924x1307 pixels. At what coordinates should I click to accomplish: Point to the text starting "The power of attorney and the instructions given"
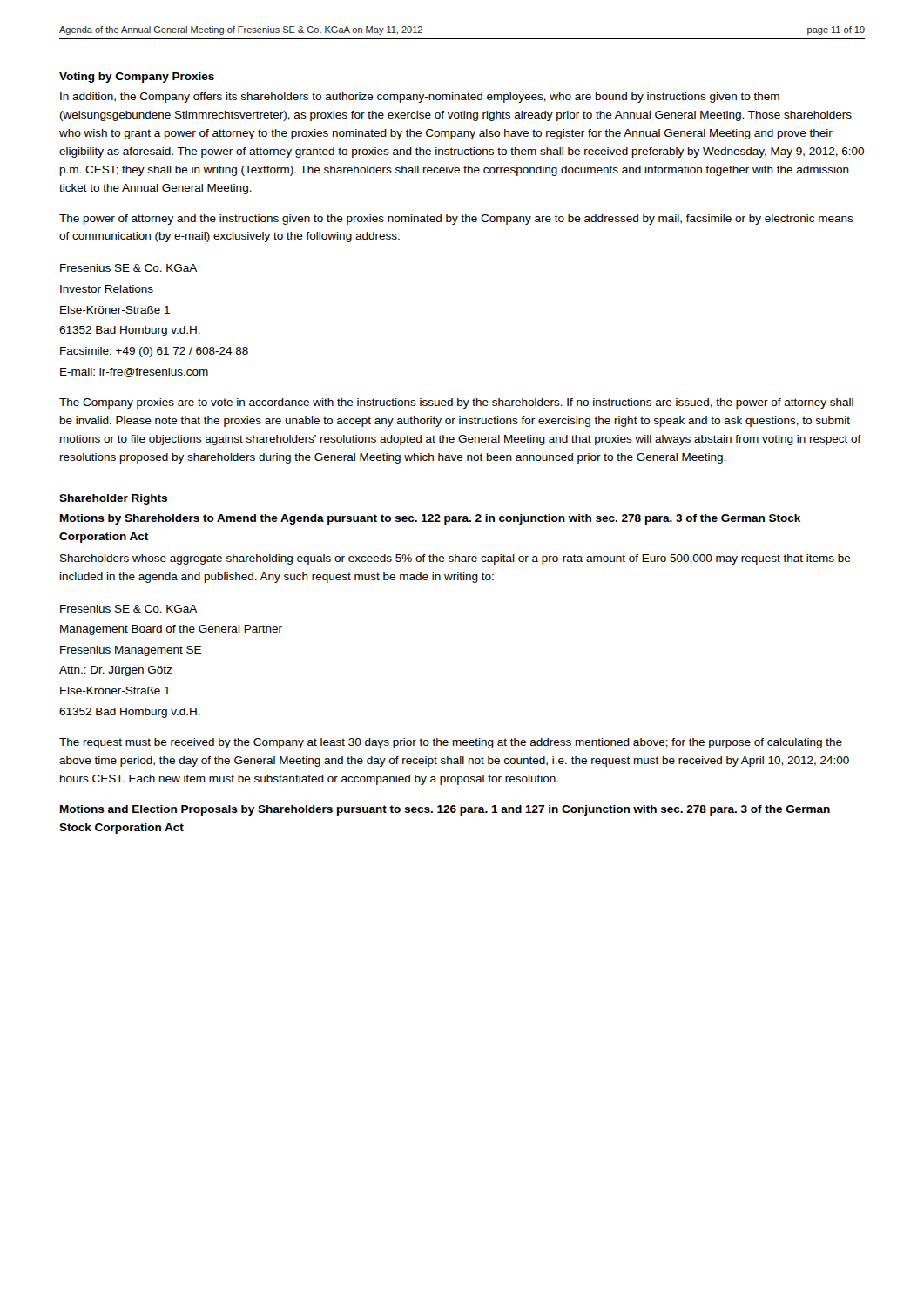coord(456,227)
